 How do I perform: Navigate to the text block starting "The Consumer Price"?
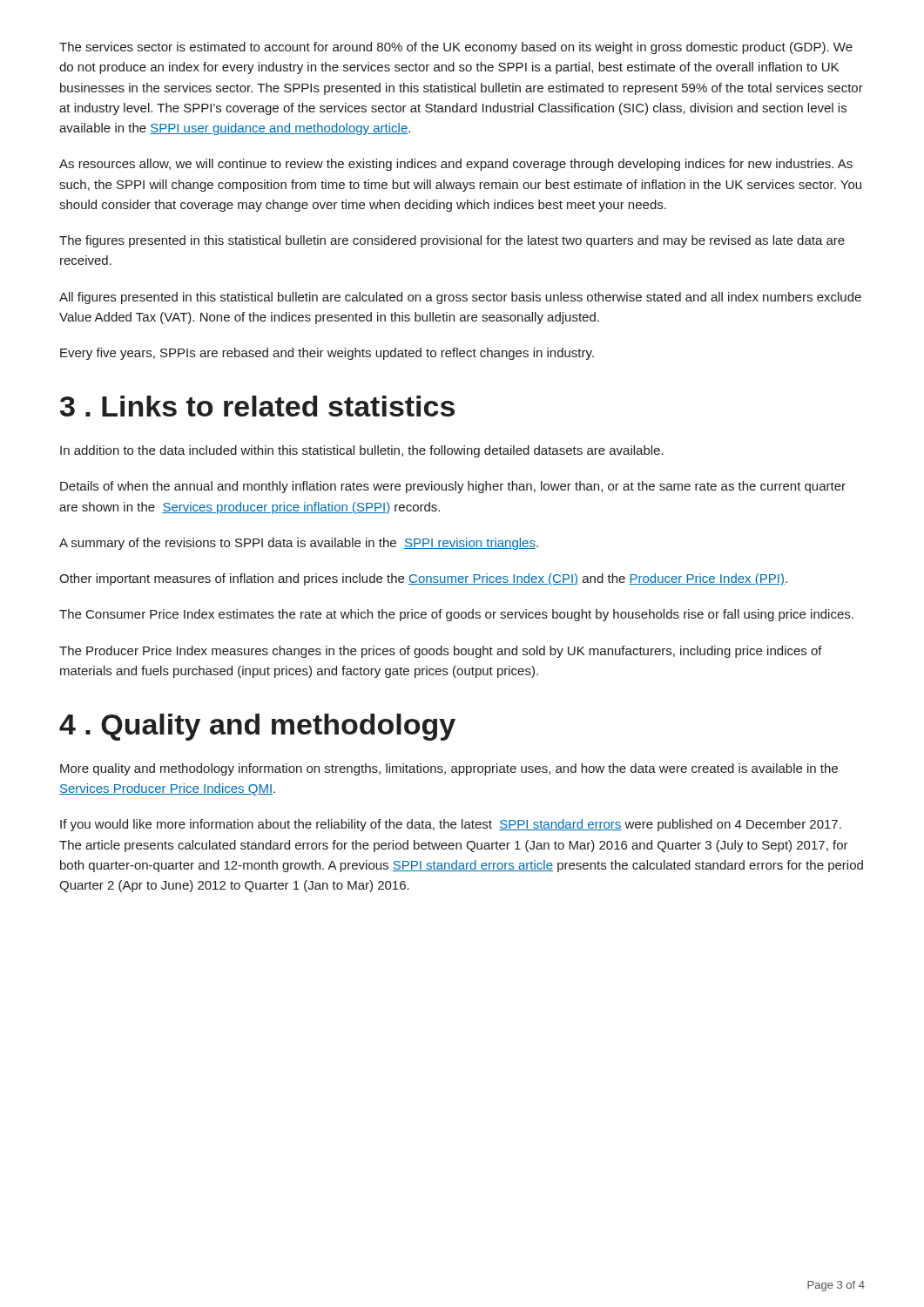tap(462, 614)
